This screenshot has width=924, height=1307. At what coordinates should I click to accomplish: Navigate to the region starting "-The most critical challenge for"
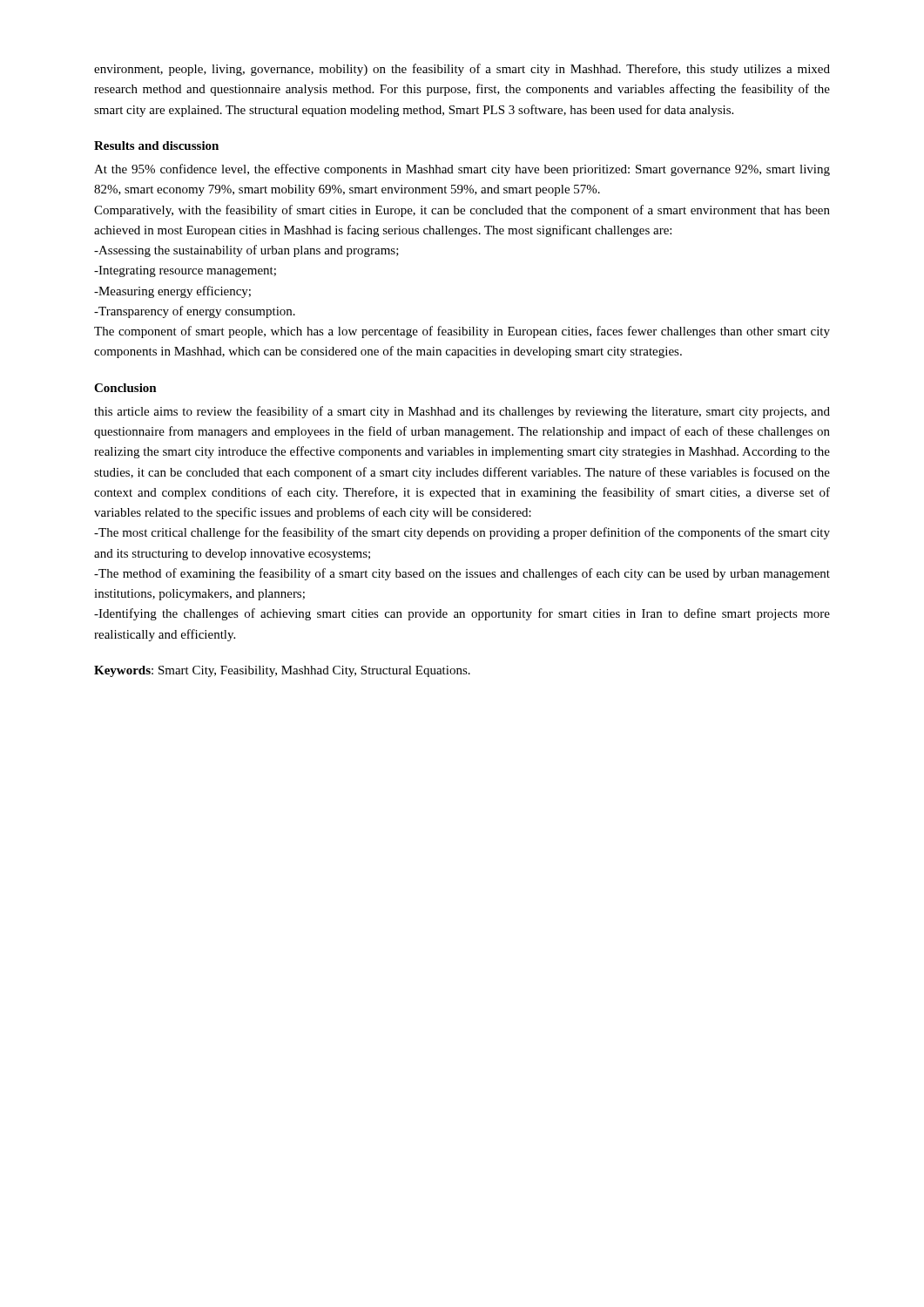click(462, 543)
